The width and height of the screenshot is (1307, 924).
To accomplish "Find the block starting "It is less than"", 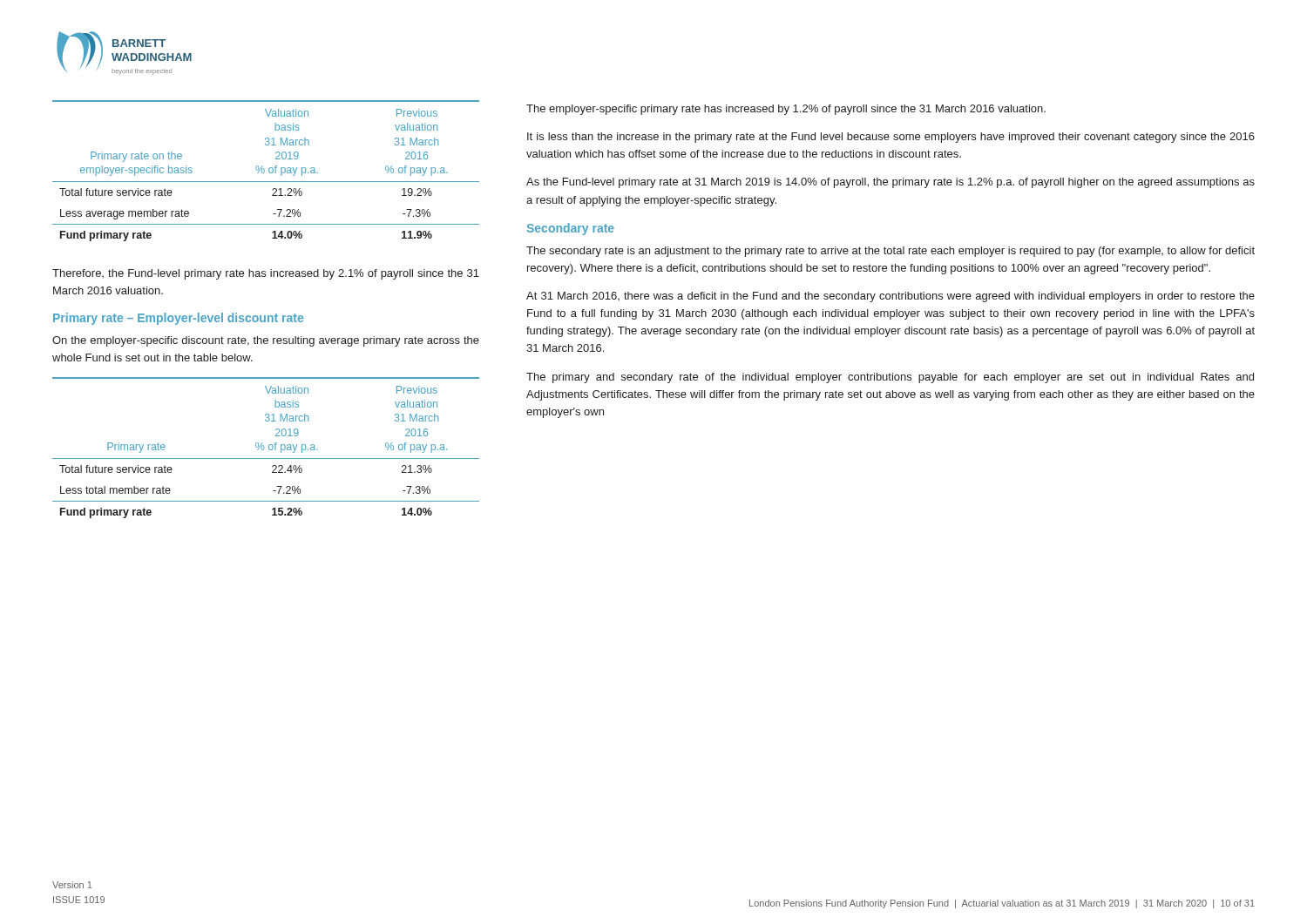I will 891,145.
